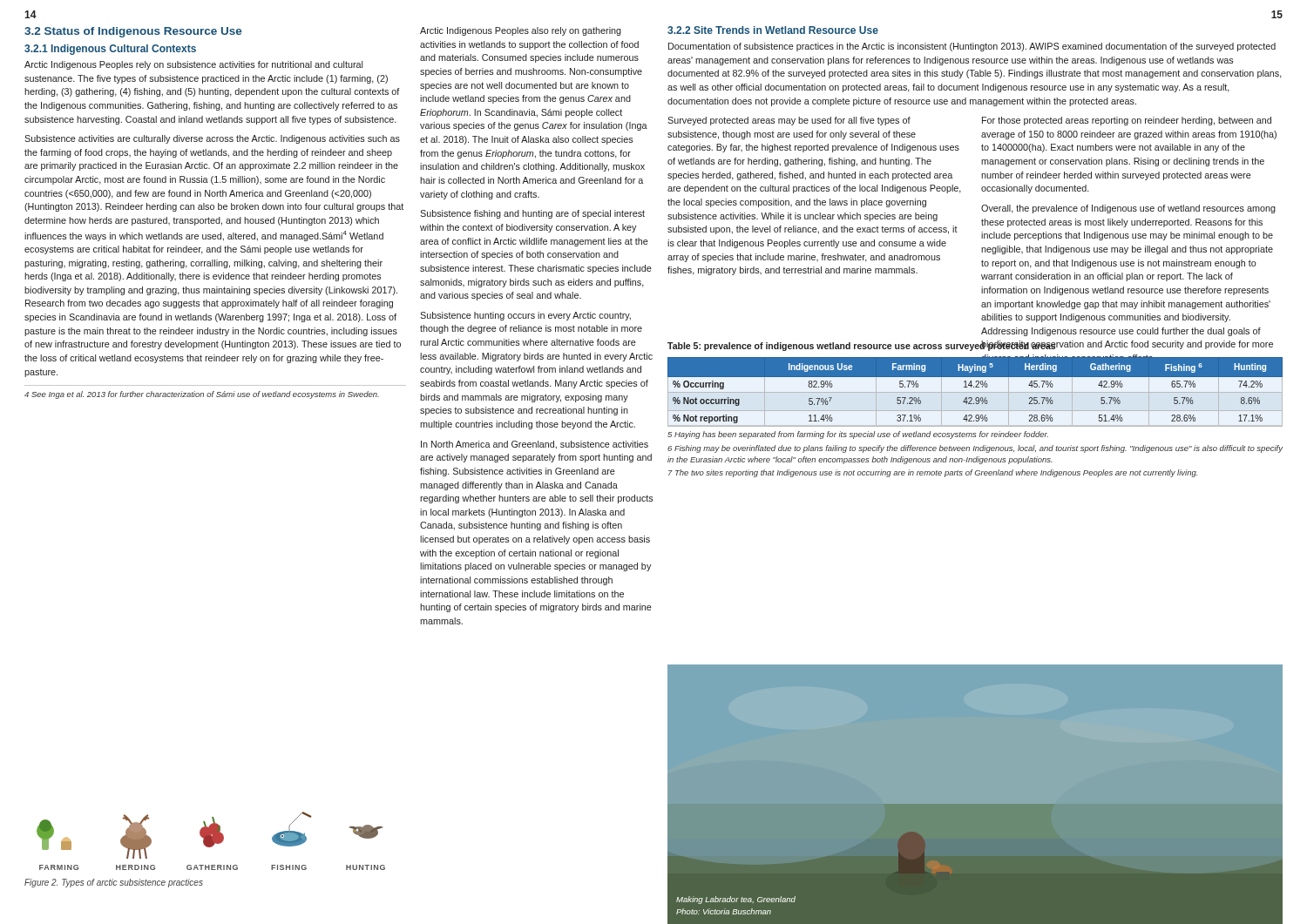Select the text block containing "Overall, the prevalence of Indigenous use of wetland"
Screen dimensions: 924x1307
[1129, 284]
